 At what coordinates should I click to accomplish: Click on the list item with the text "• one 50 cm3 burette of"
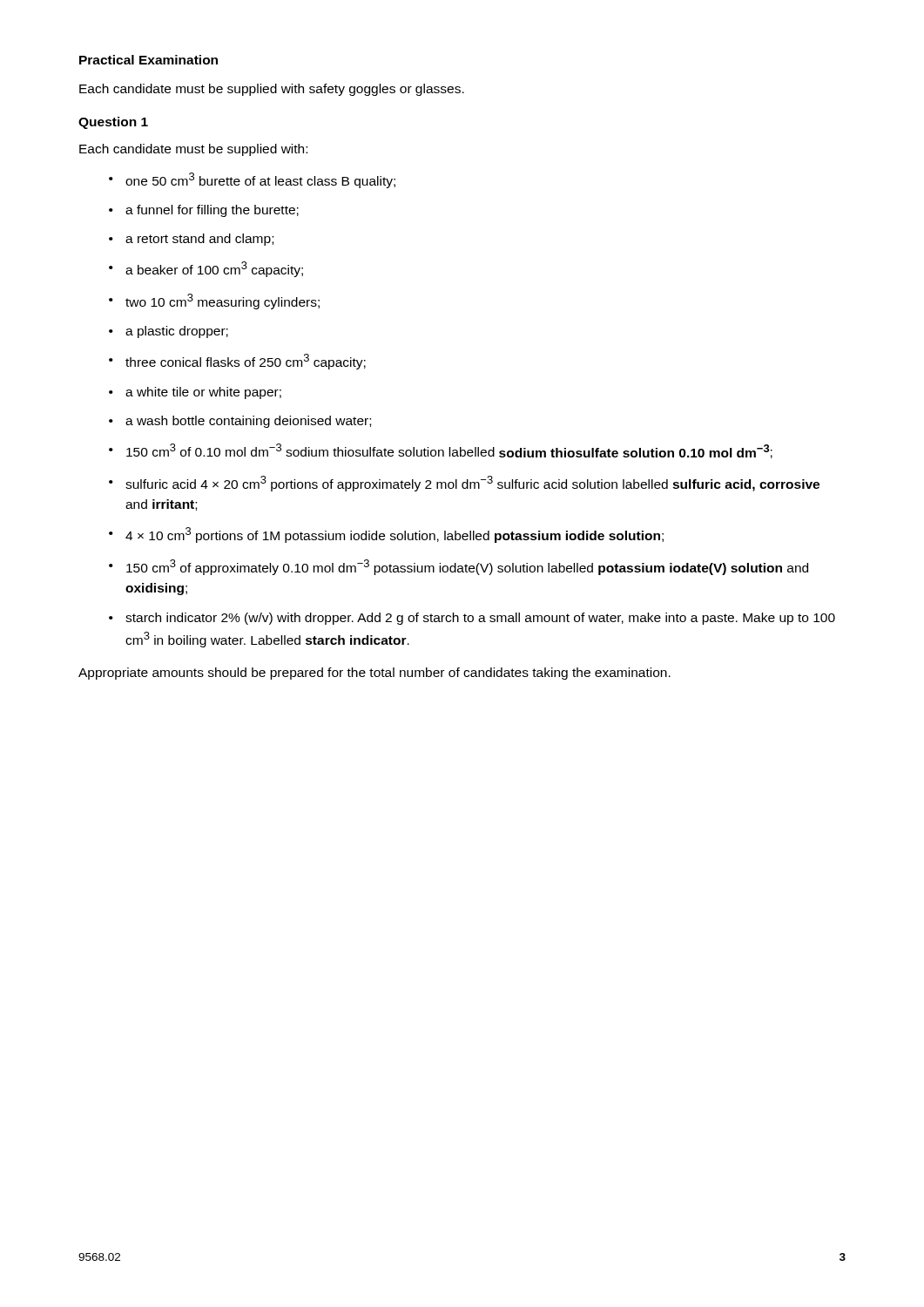coord(252,180)
